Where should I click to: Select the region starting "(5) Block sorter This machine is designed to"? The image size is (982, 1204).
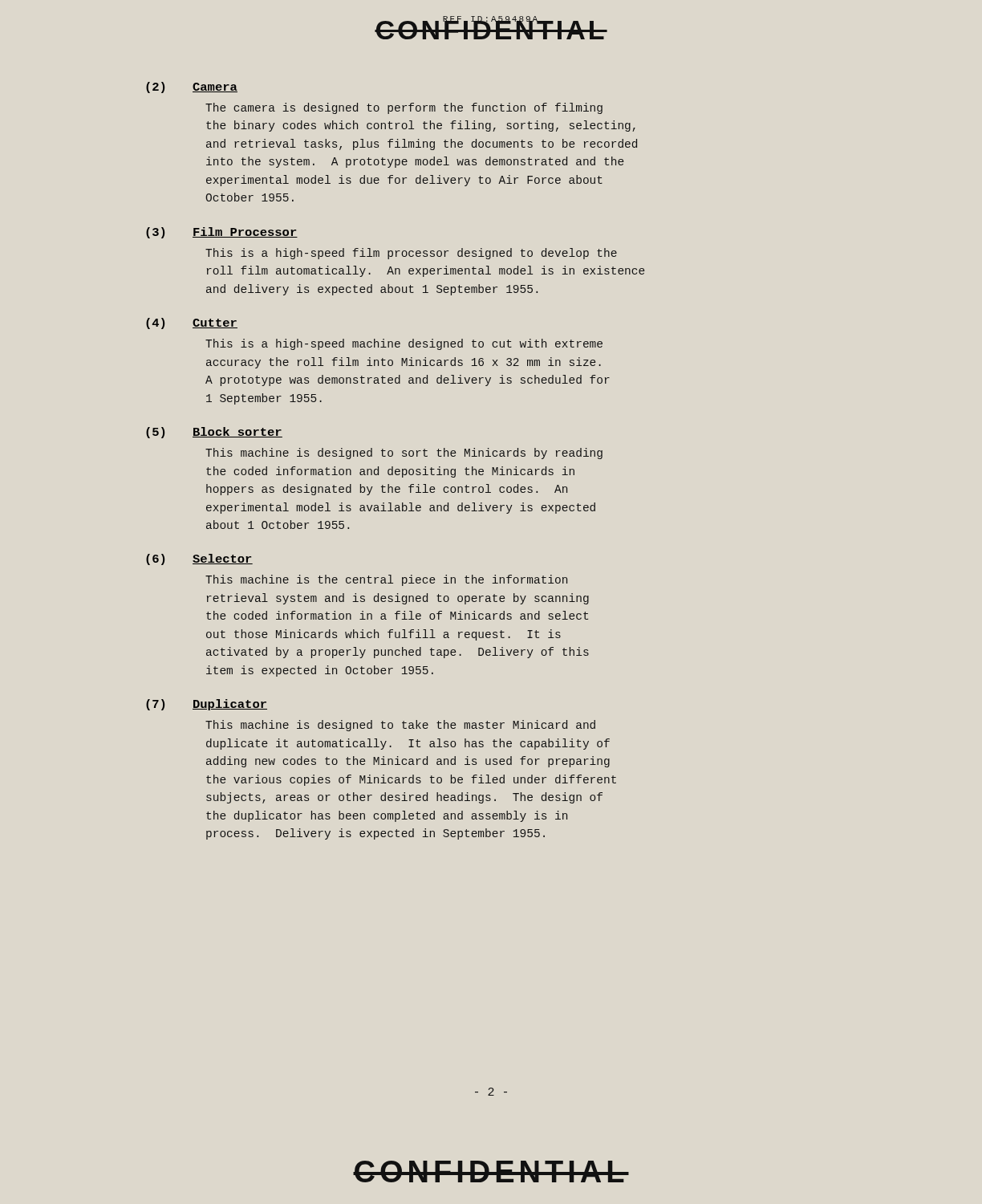(x=523, y=480)
